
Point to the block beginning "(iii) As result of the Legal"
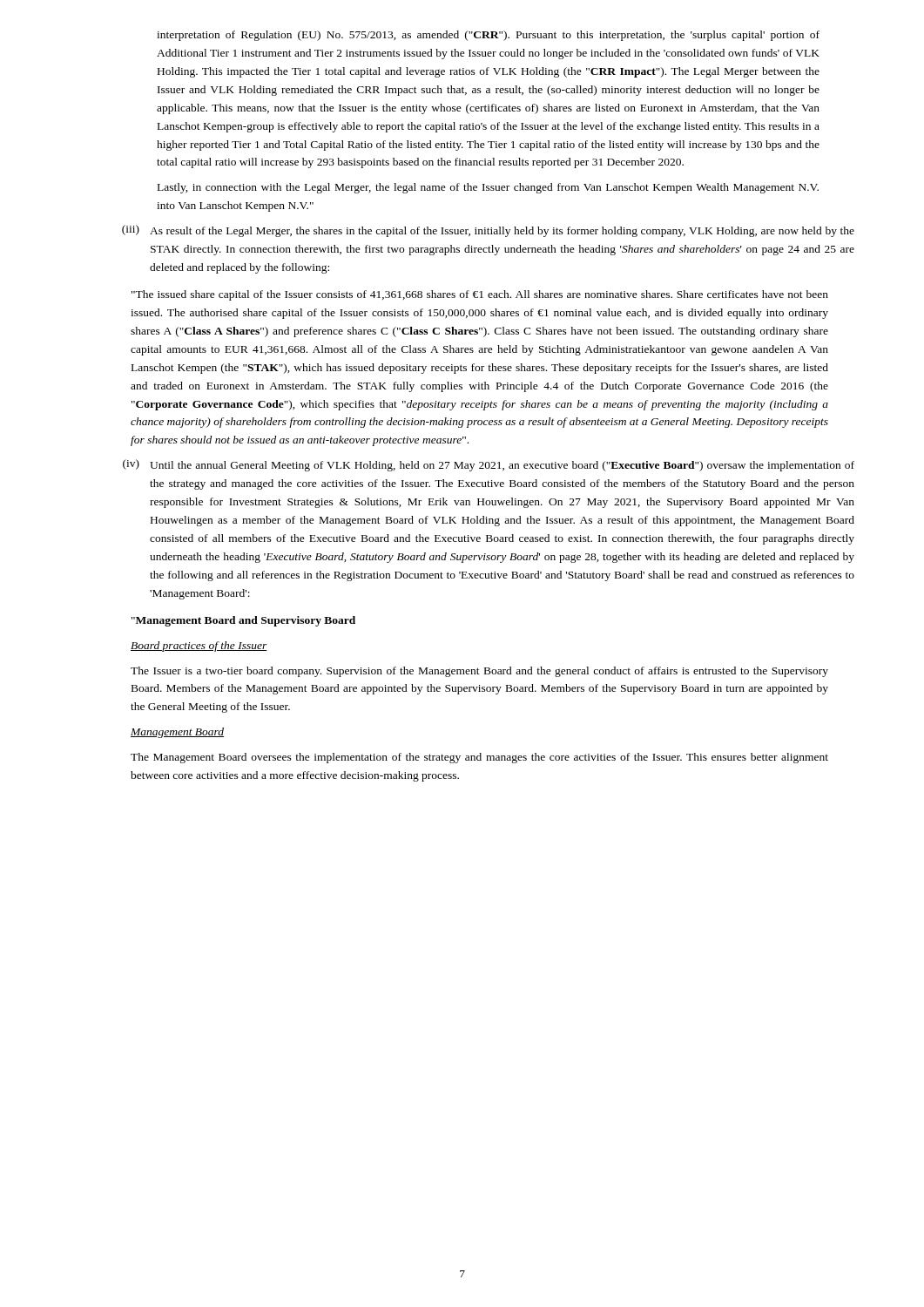471,250
